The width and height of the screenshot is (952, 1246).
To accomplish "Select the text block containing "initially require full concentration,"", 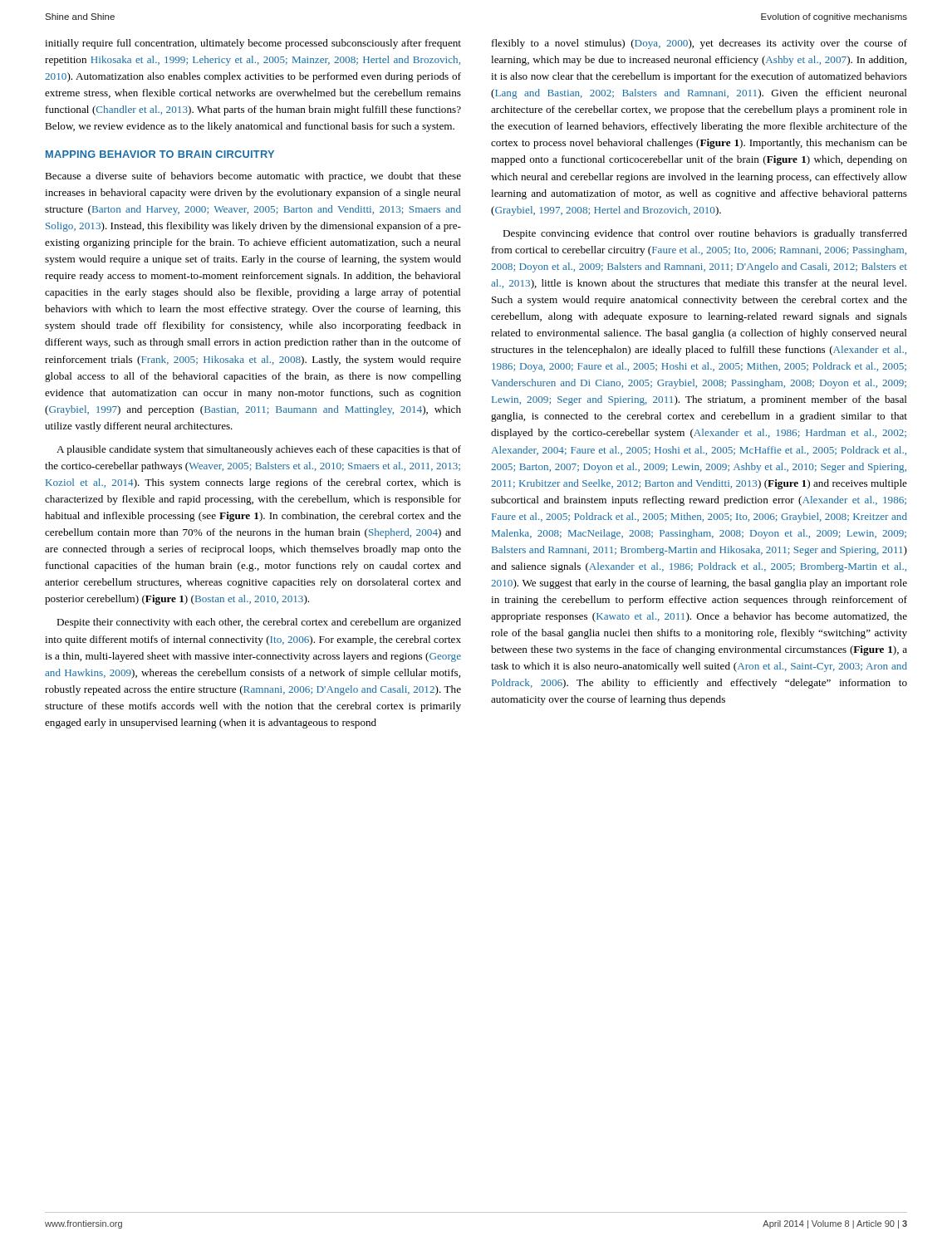I will pyautogui.click(x=253, y=85).
